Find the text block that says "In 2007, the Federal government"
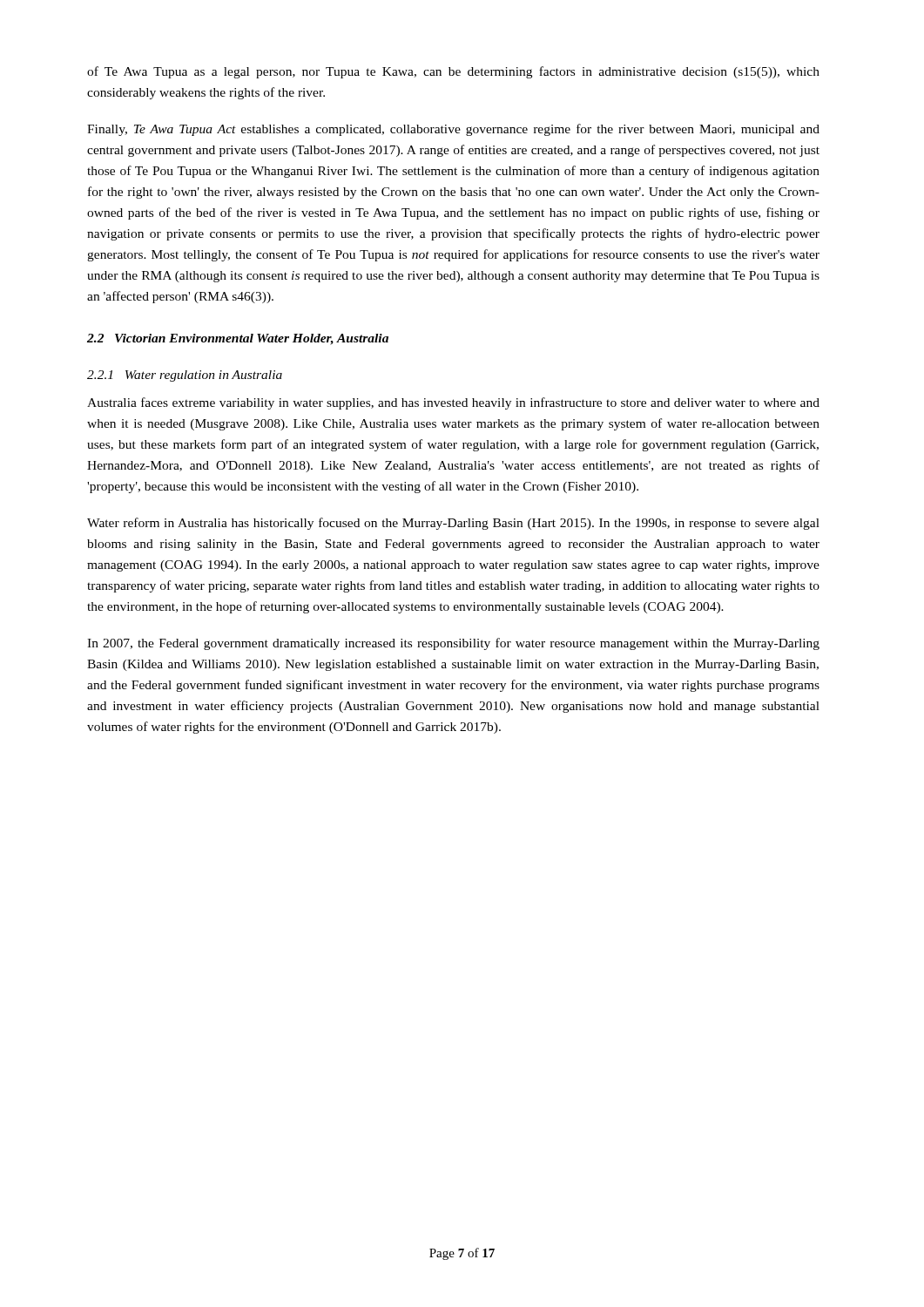This screenshot has width=924, height=1307. 453,685
